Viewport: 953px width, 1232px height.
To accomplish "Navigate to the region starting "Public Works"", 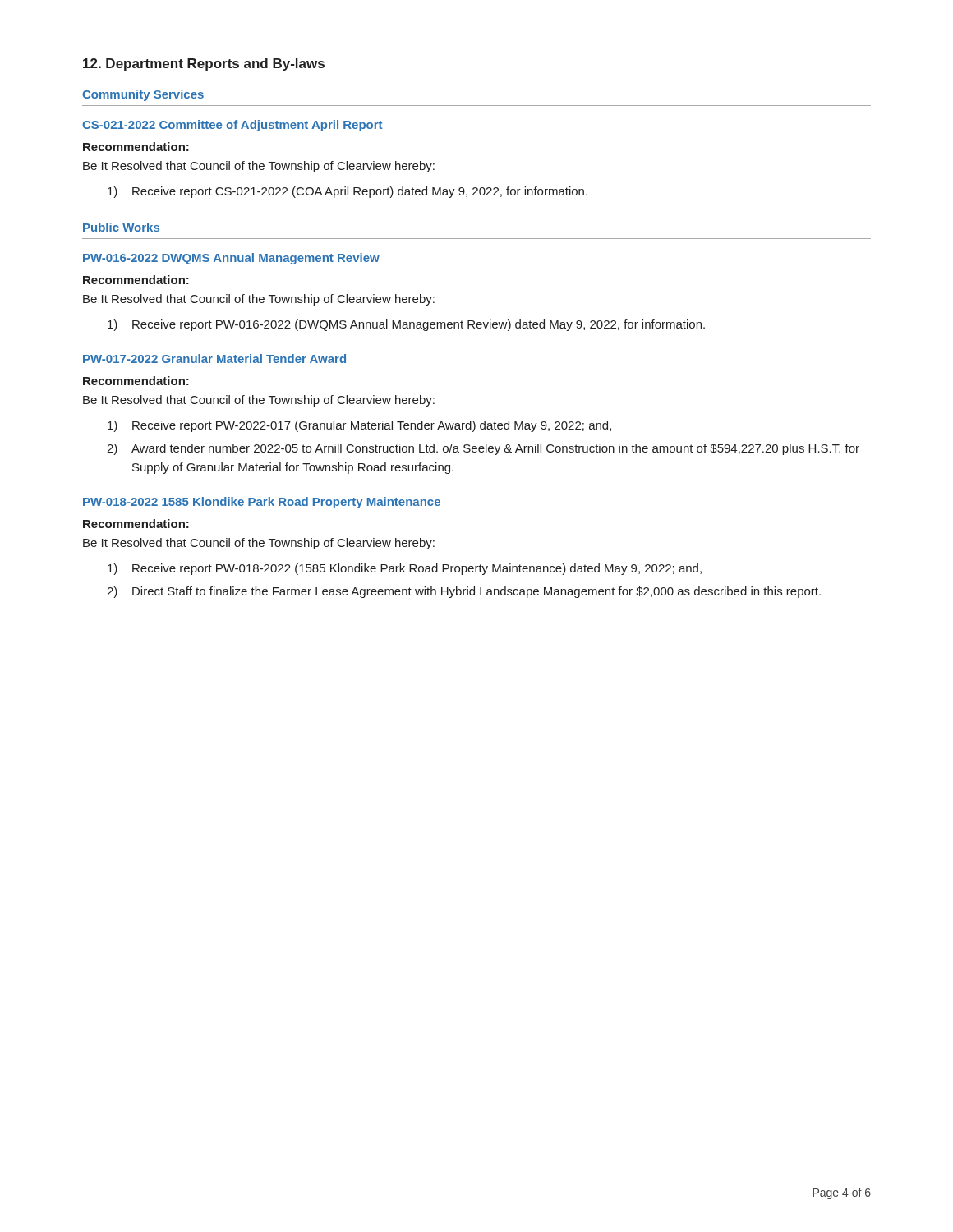I will 121,227.
